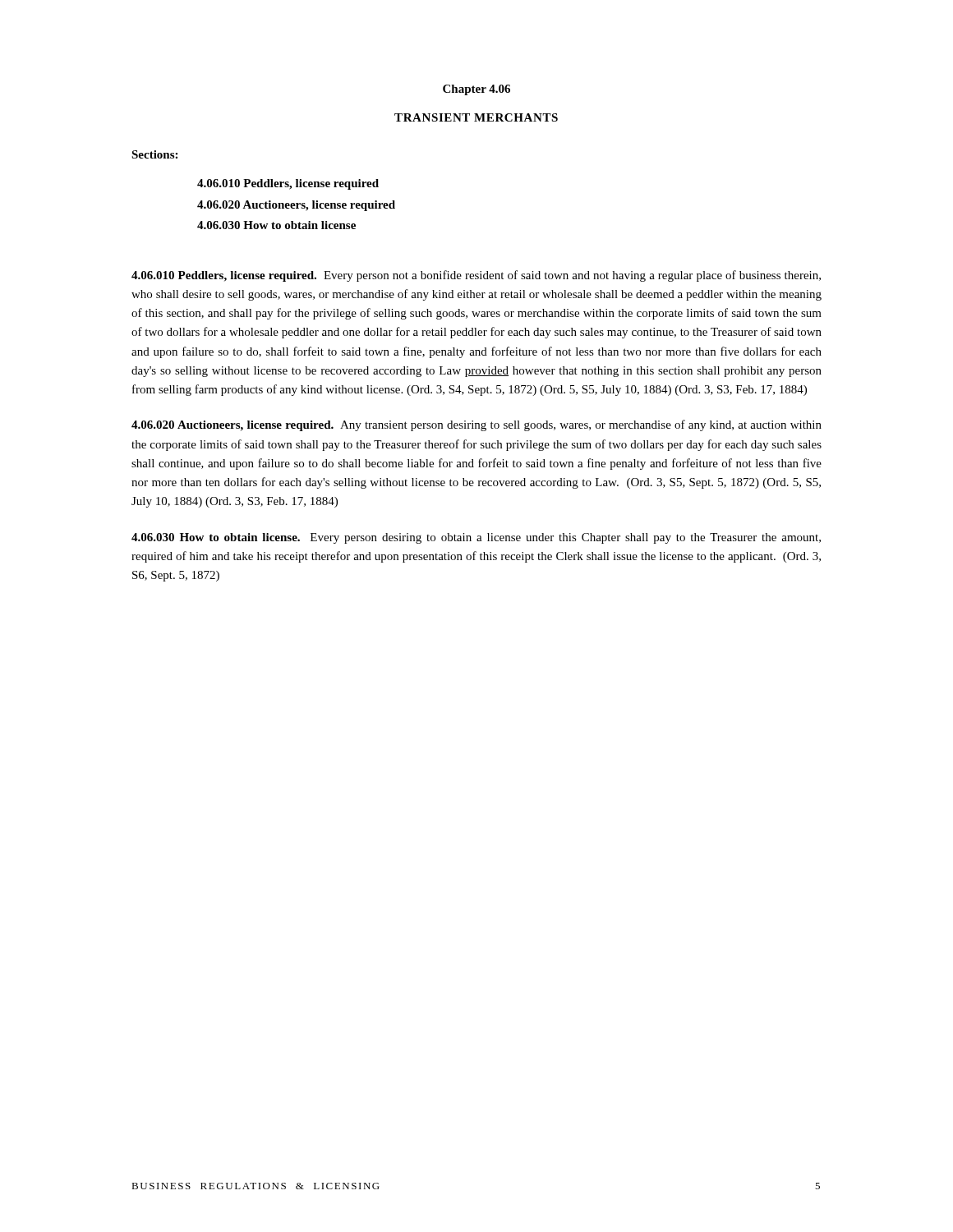Click on the list item that reads "4.06.010 Peddlers, license"

(x=288, y=183)
